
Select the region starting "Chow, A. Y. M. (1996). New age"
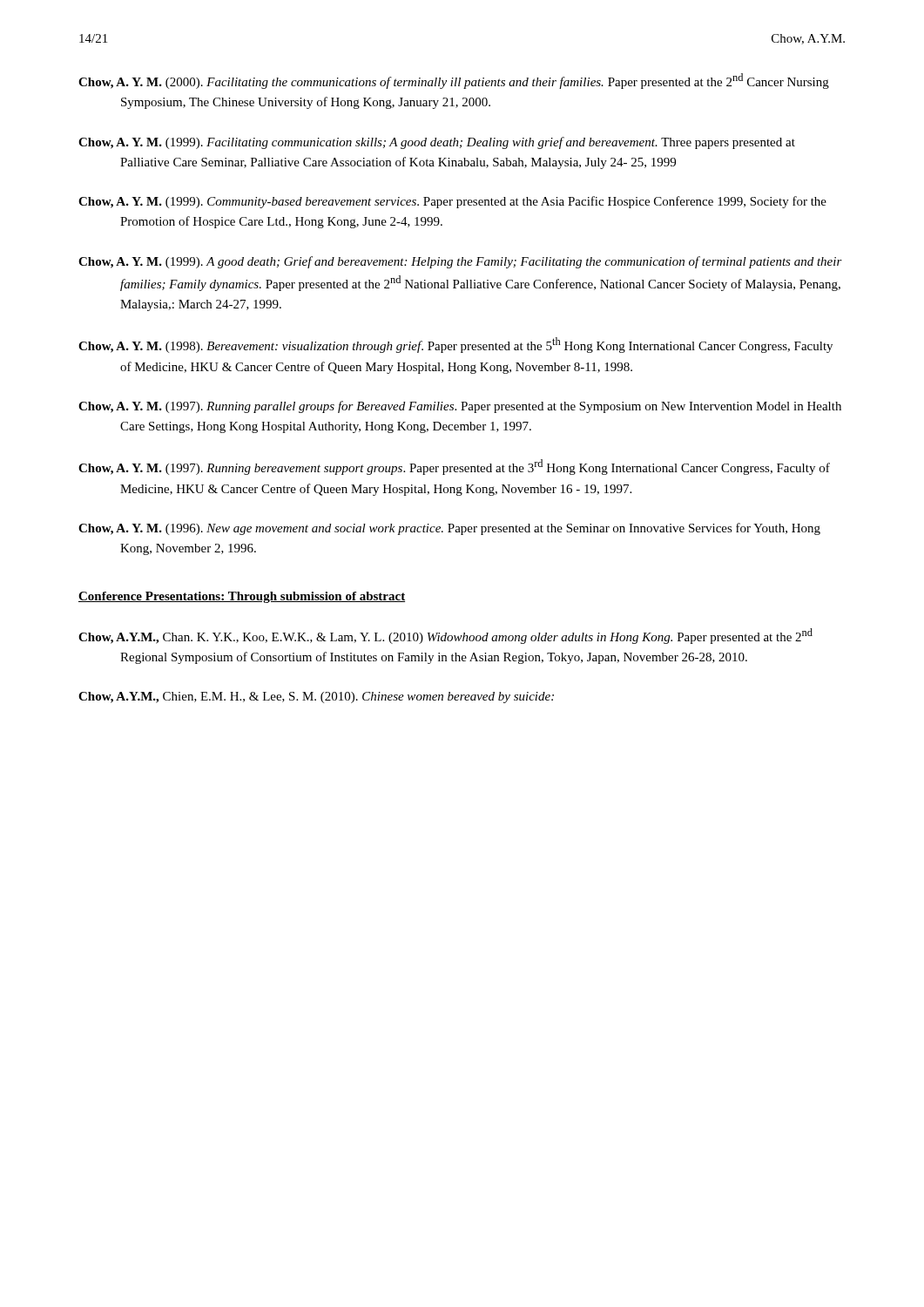449,538
